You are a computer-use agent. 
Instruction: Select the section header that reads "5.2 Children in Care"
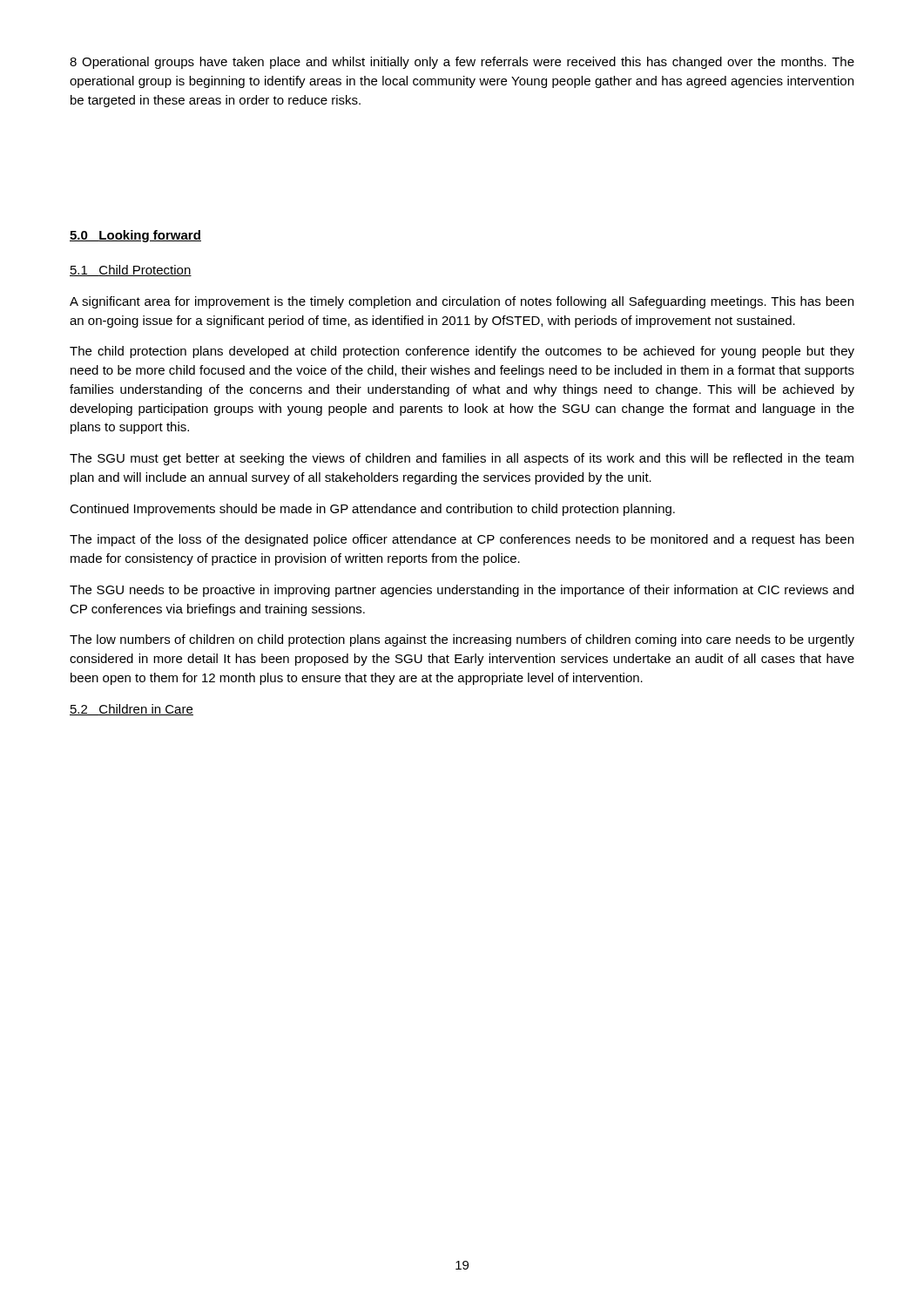click(132, 710)
